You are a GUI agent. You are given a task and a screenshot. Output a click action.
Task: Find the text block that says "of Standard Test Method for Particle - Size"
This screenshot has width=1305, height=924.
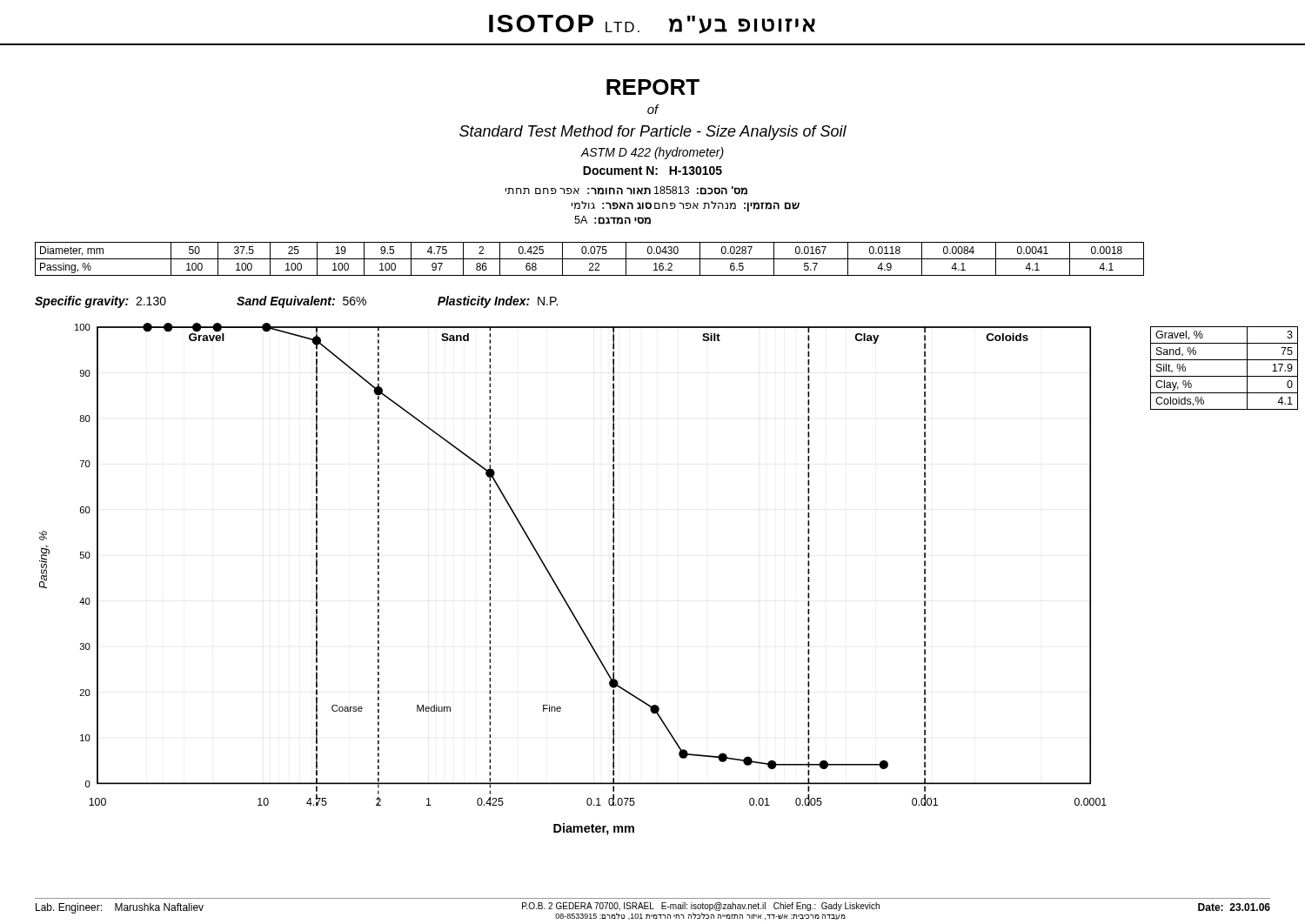(x=652, y=140)
